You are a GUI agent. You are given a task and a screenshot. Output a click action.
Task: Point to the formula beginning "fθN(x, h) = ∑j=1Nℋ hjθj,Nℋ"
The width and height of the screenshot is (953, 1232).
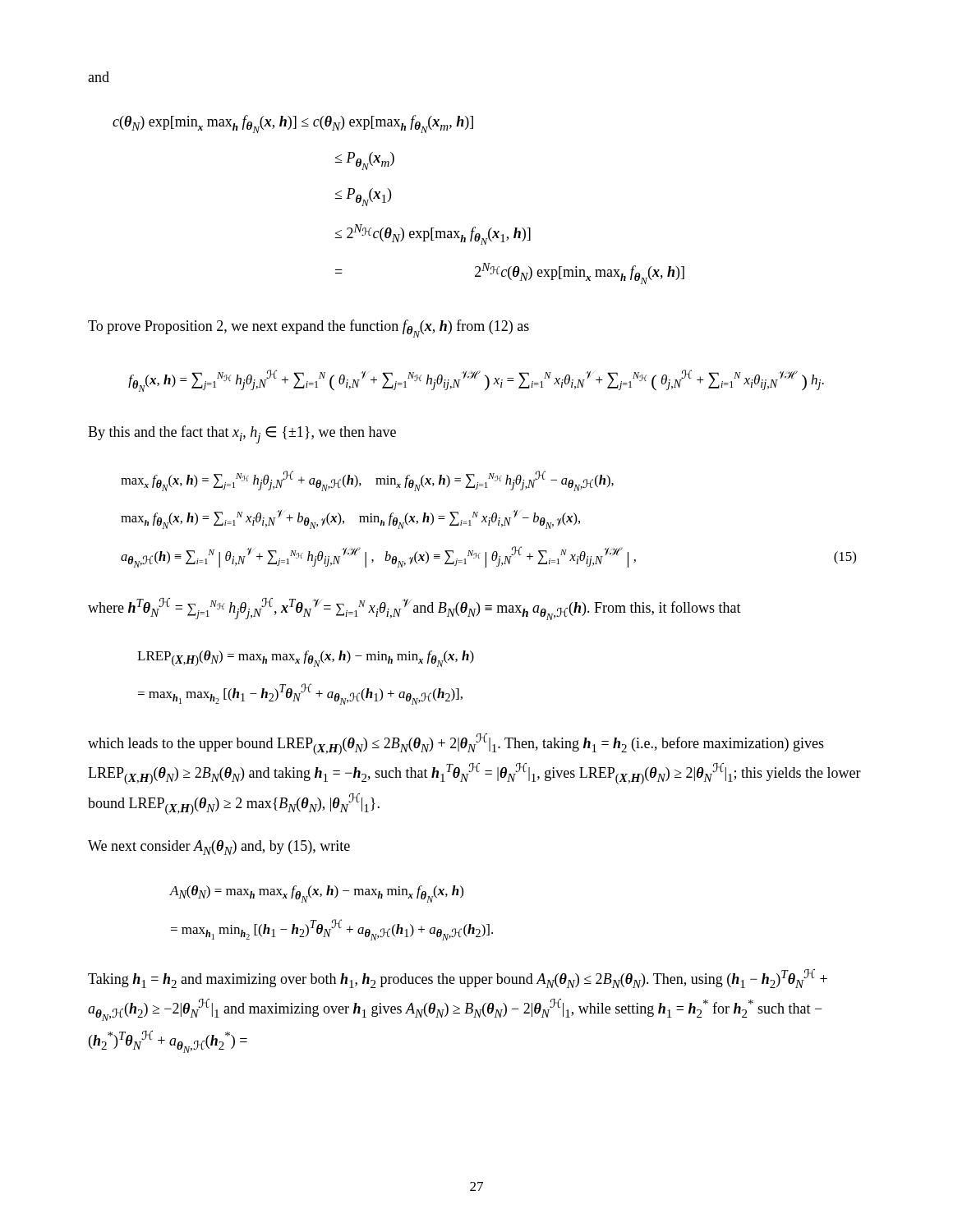tap(476, 381)
